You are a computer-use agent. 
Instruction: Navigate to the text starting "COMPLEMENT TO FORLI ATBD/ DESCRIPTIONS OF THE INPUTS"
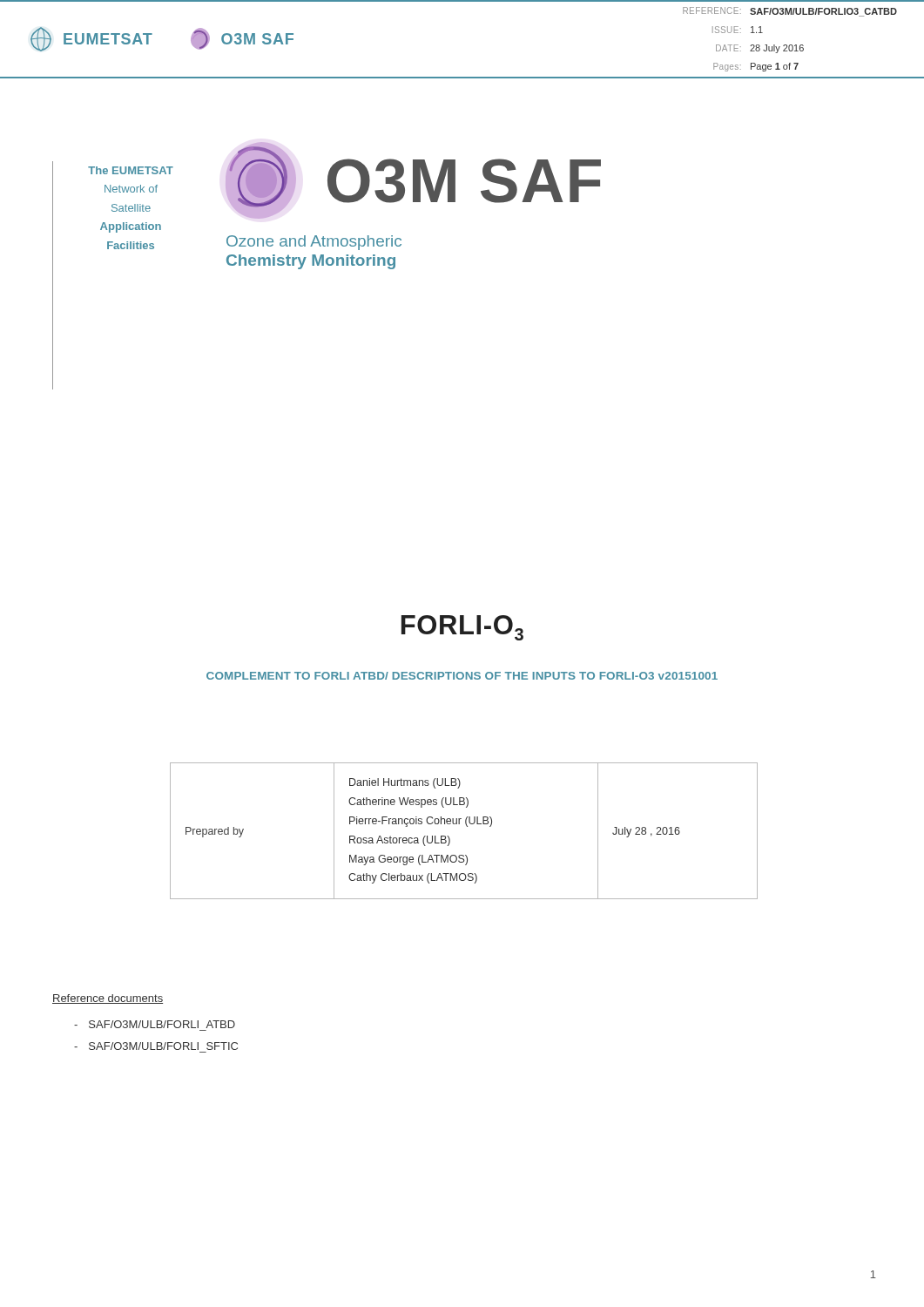[462, 676]
